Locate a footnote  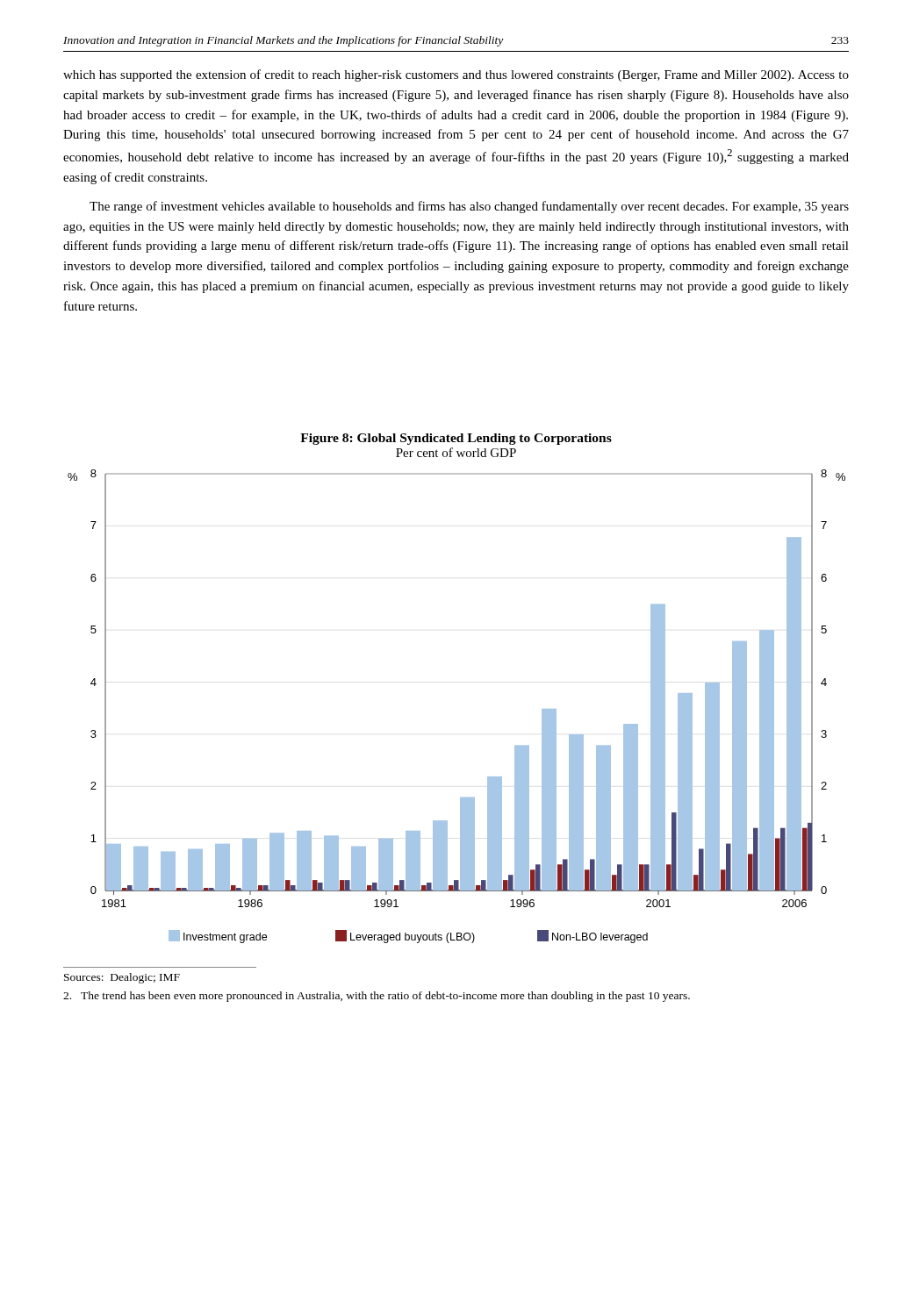point(456,996)
